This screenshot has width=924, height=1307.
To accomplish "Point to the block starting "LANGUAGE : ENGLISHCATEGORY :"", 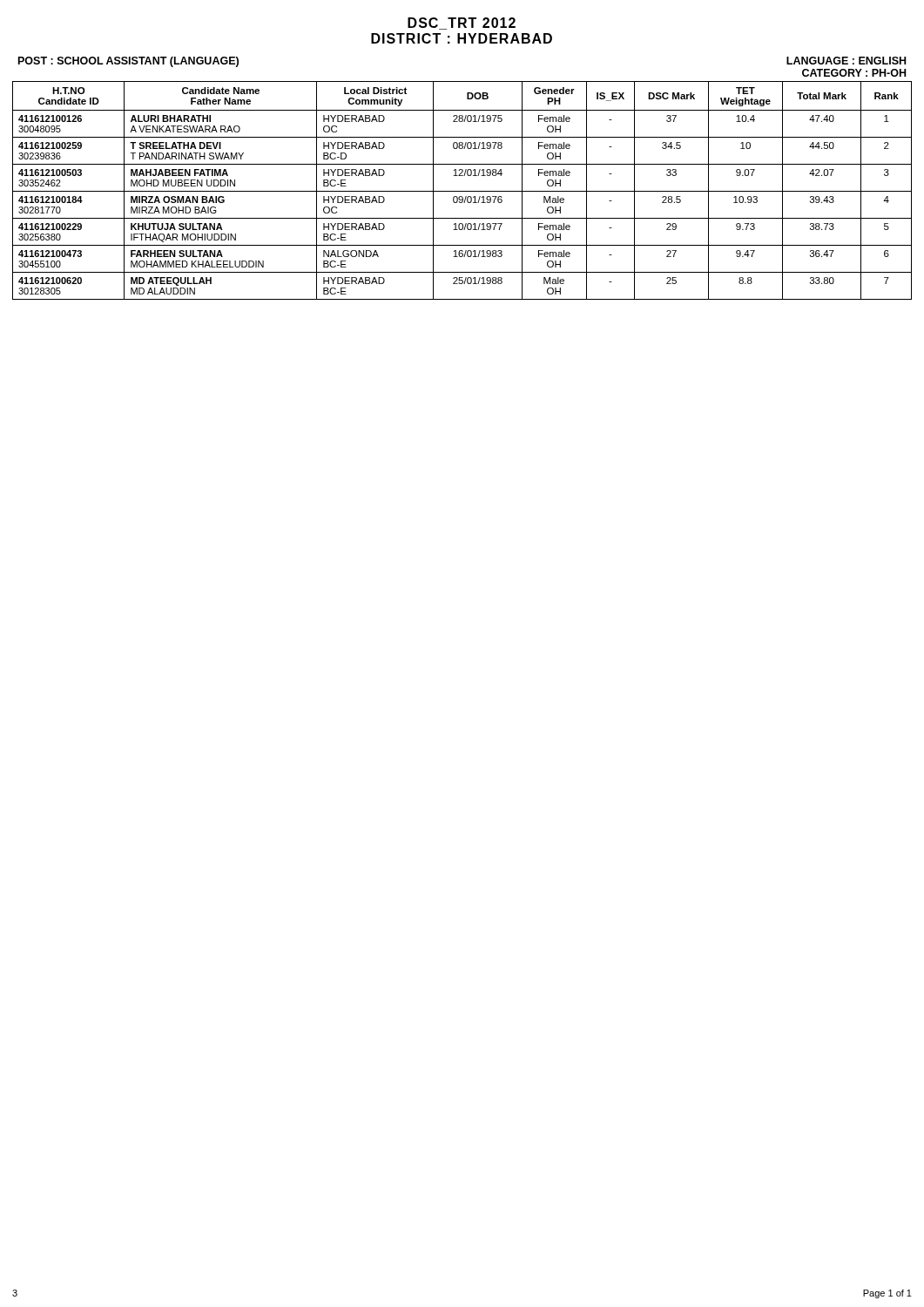I will [846, 67].
